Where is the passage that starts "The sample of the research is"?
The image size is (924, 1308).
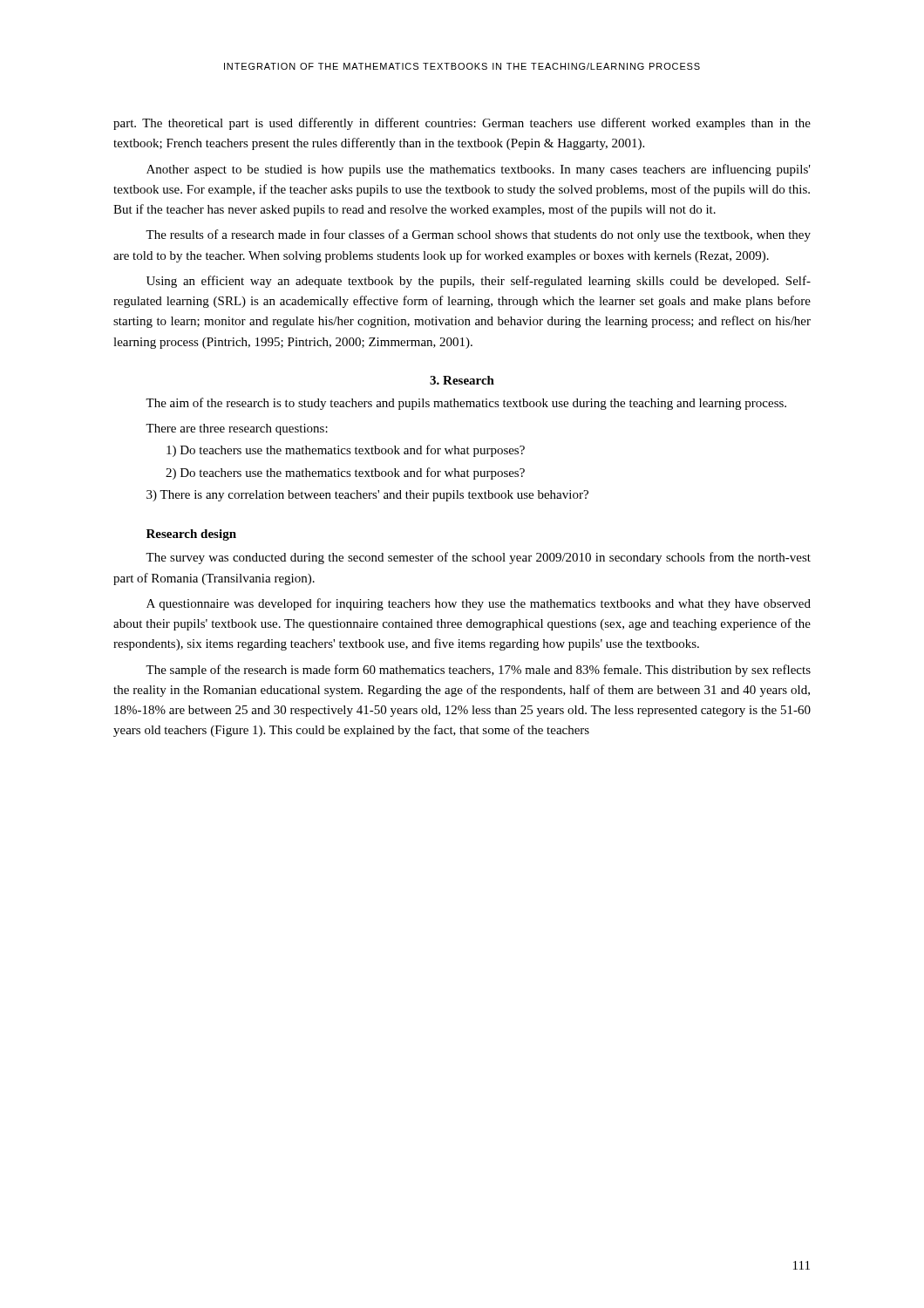pyautogui.click(x=462, y=700)
